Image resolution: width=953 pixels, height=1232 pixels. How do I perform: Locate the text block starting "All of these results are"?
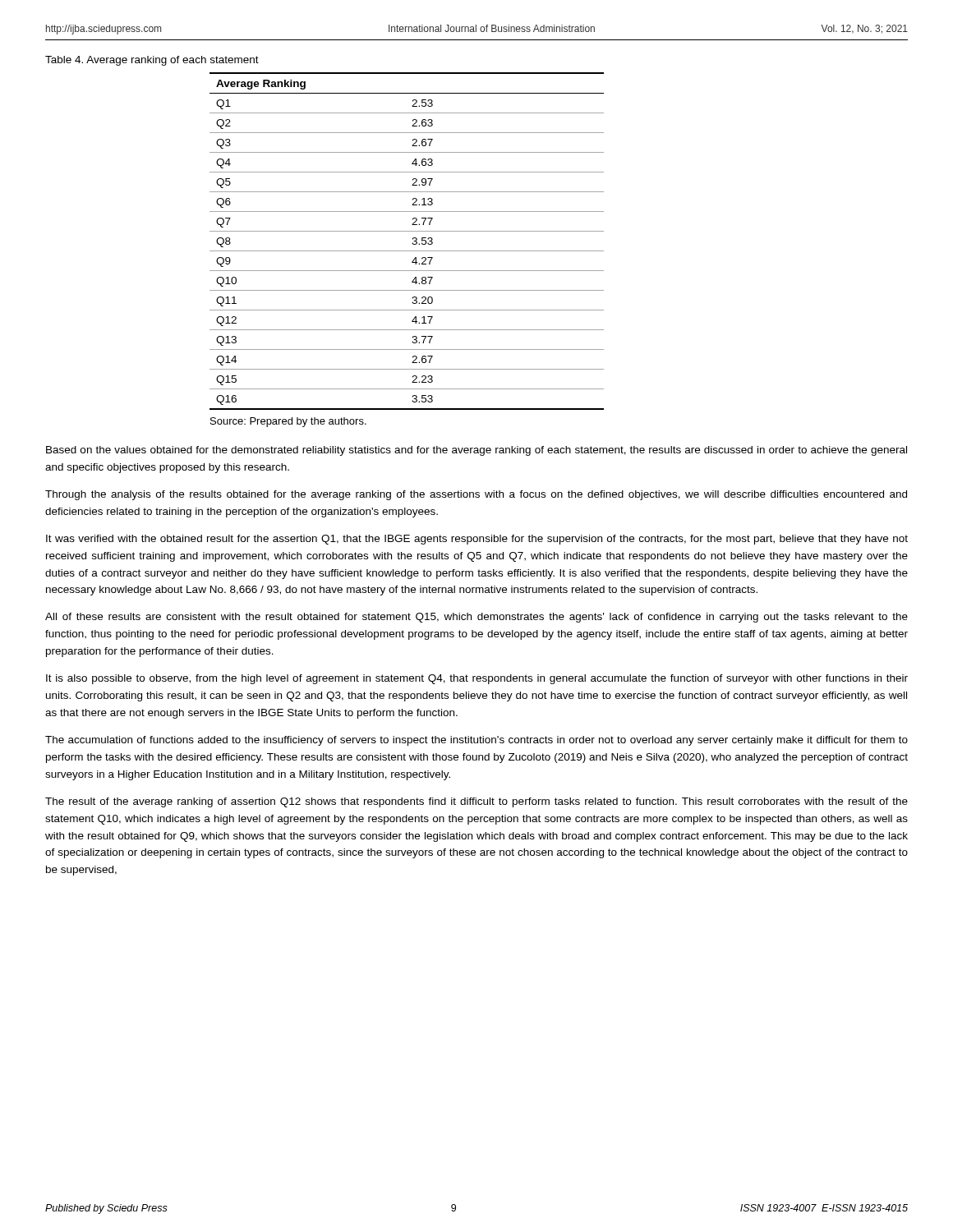pyautogui.click(x=476, y=634)
